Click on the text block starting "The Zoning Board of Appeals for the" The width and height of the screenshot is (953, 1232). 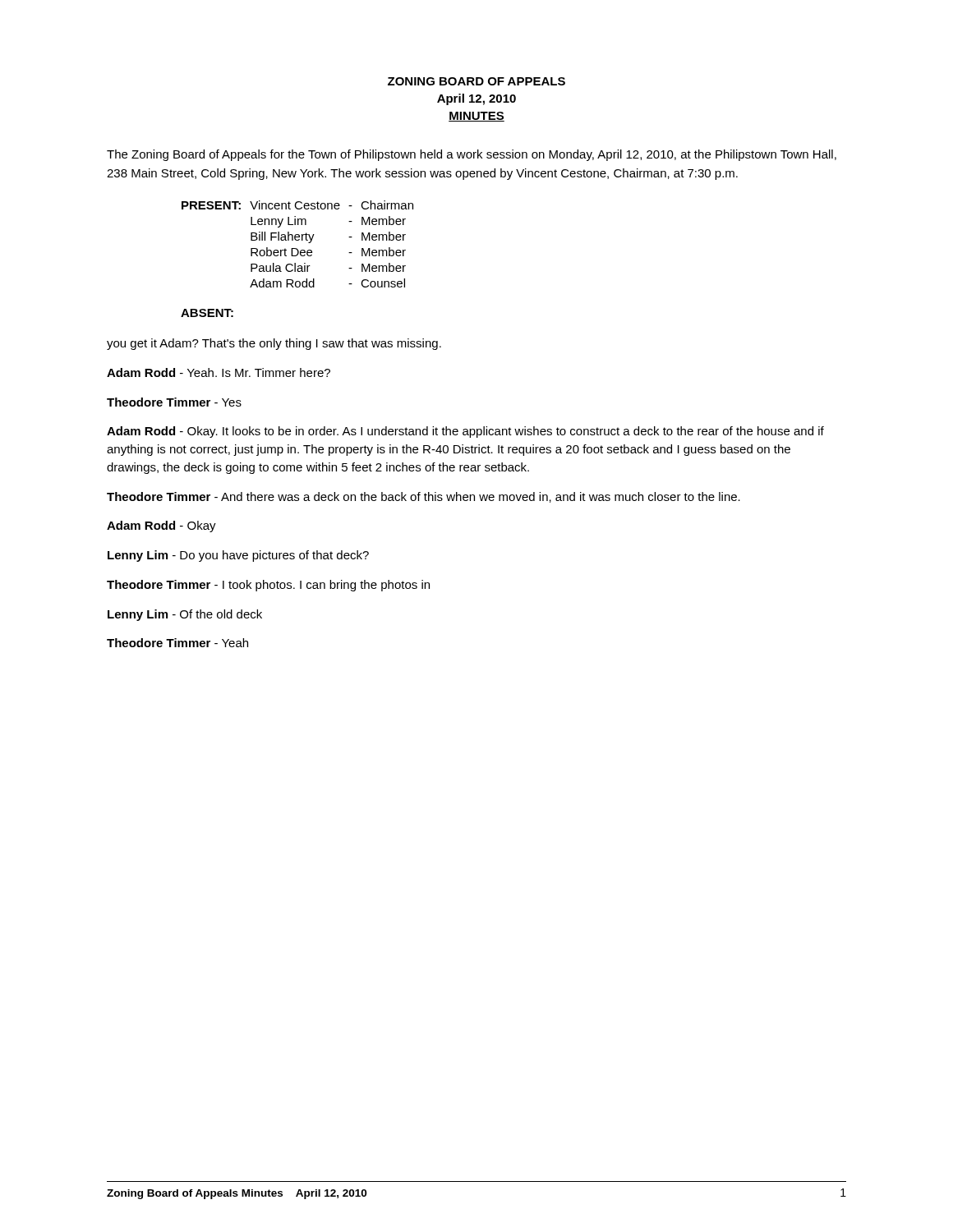(472, 163)
